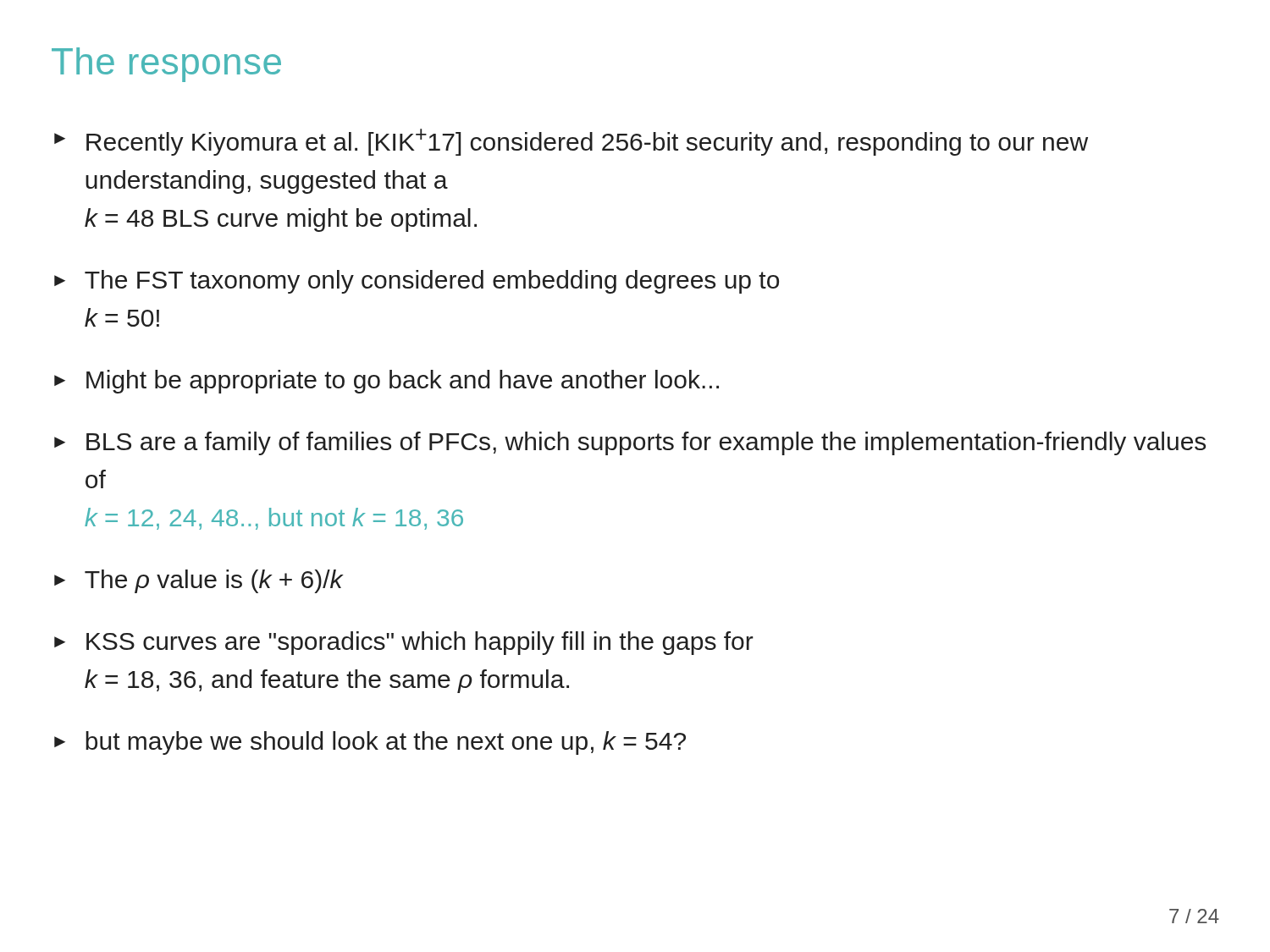1270x952 pixels.
Task: Locate the block of text that opens with "► The FST taxonomy only considered"
Action: pyautogui.click(x=635, y=299)
